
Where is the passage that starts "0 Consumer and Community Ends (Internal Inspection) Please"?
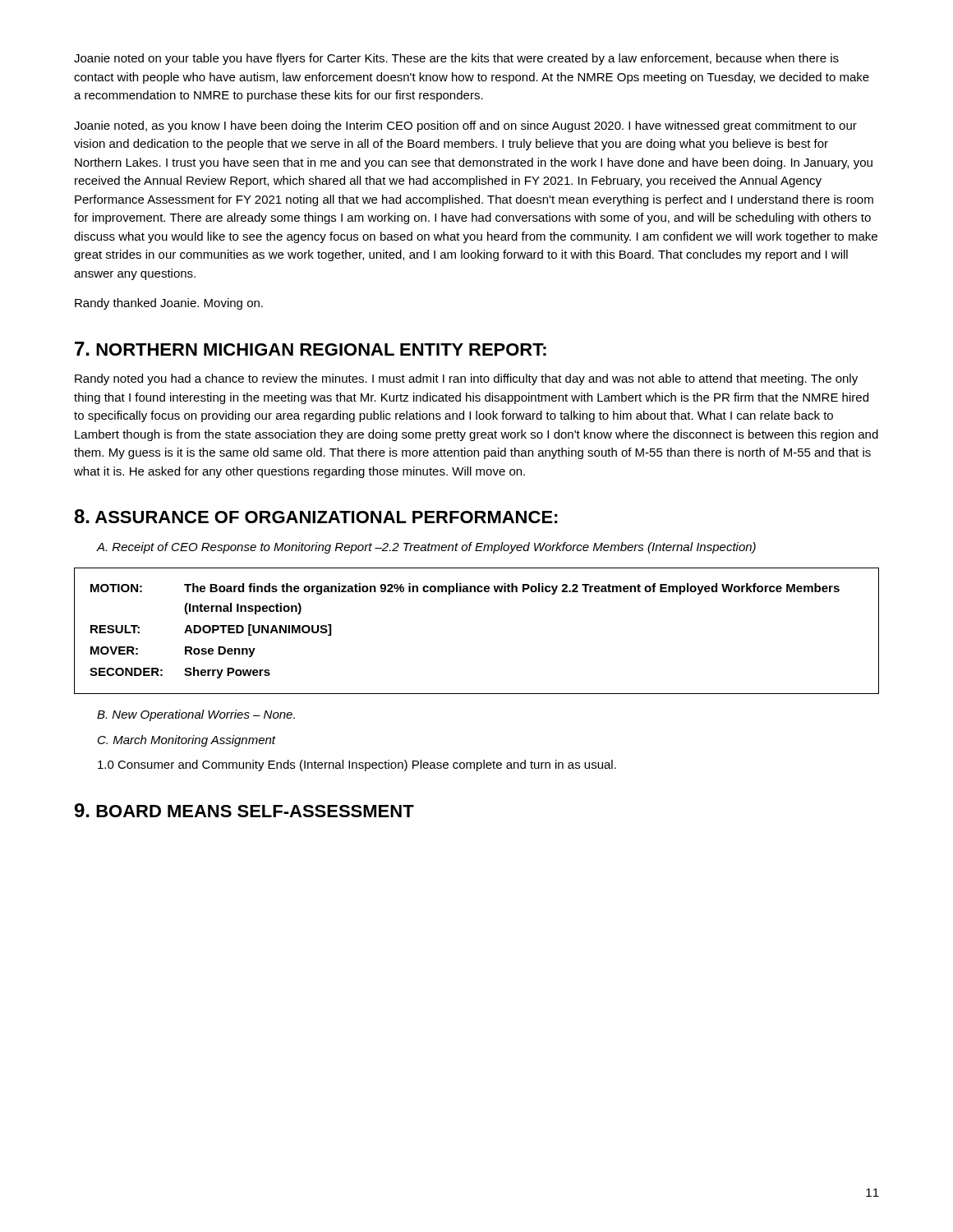click(x=488, y=765)
